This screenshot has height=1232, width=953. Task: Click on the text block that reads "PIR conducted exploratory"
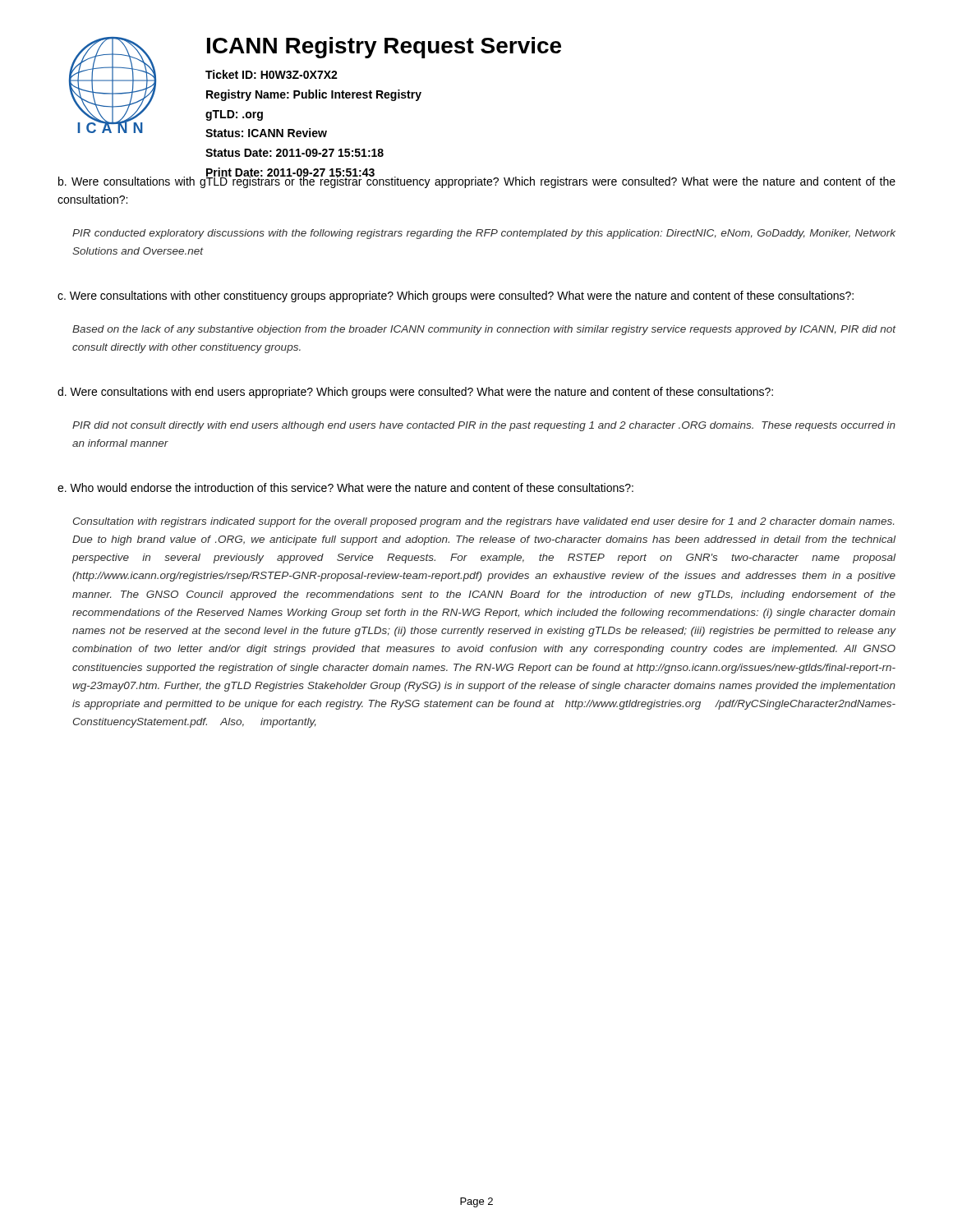click(484, 242)
